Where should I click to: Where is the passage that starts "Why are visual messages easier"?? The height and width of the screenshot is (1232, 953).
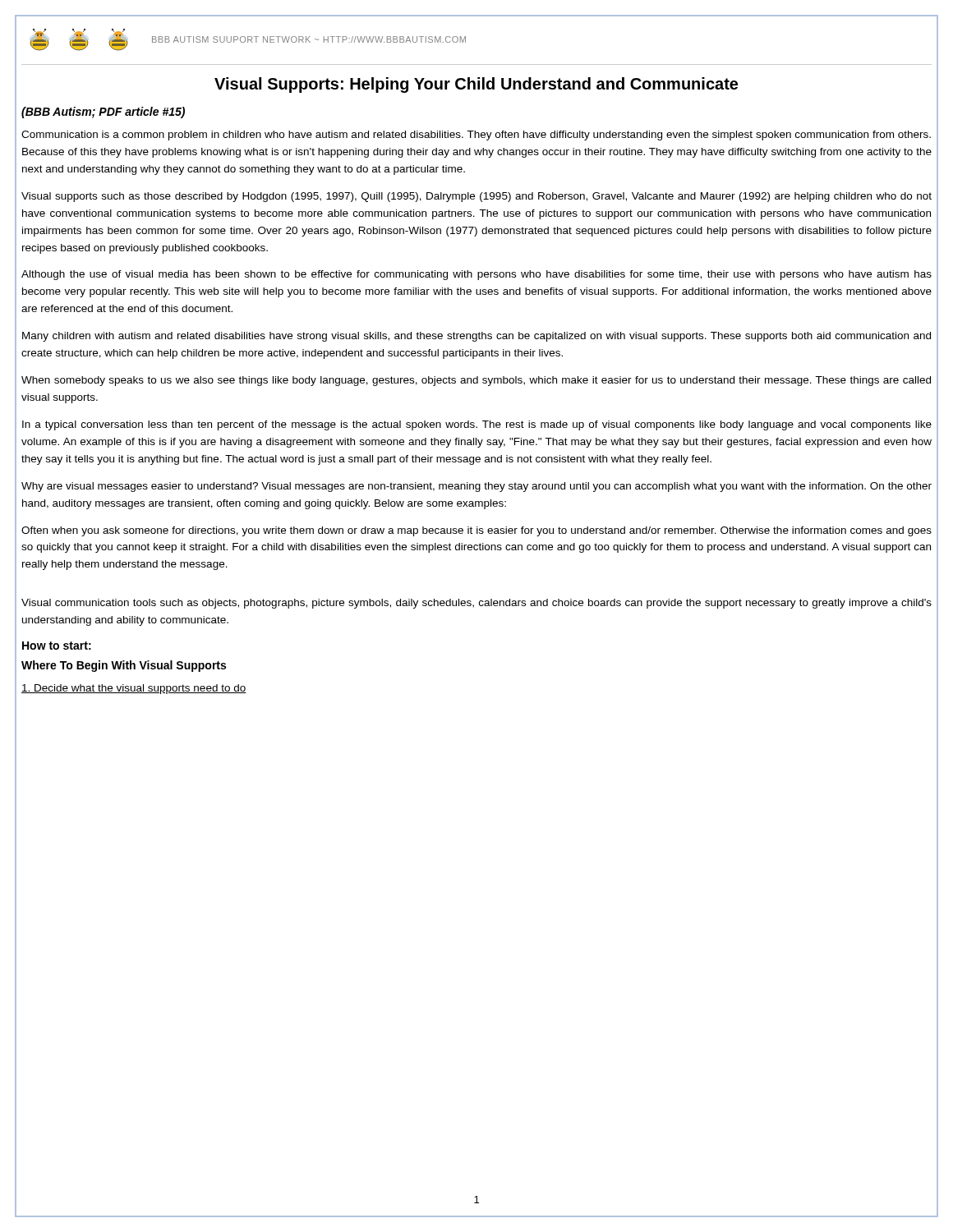(476, 494)
